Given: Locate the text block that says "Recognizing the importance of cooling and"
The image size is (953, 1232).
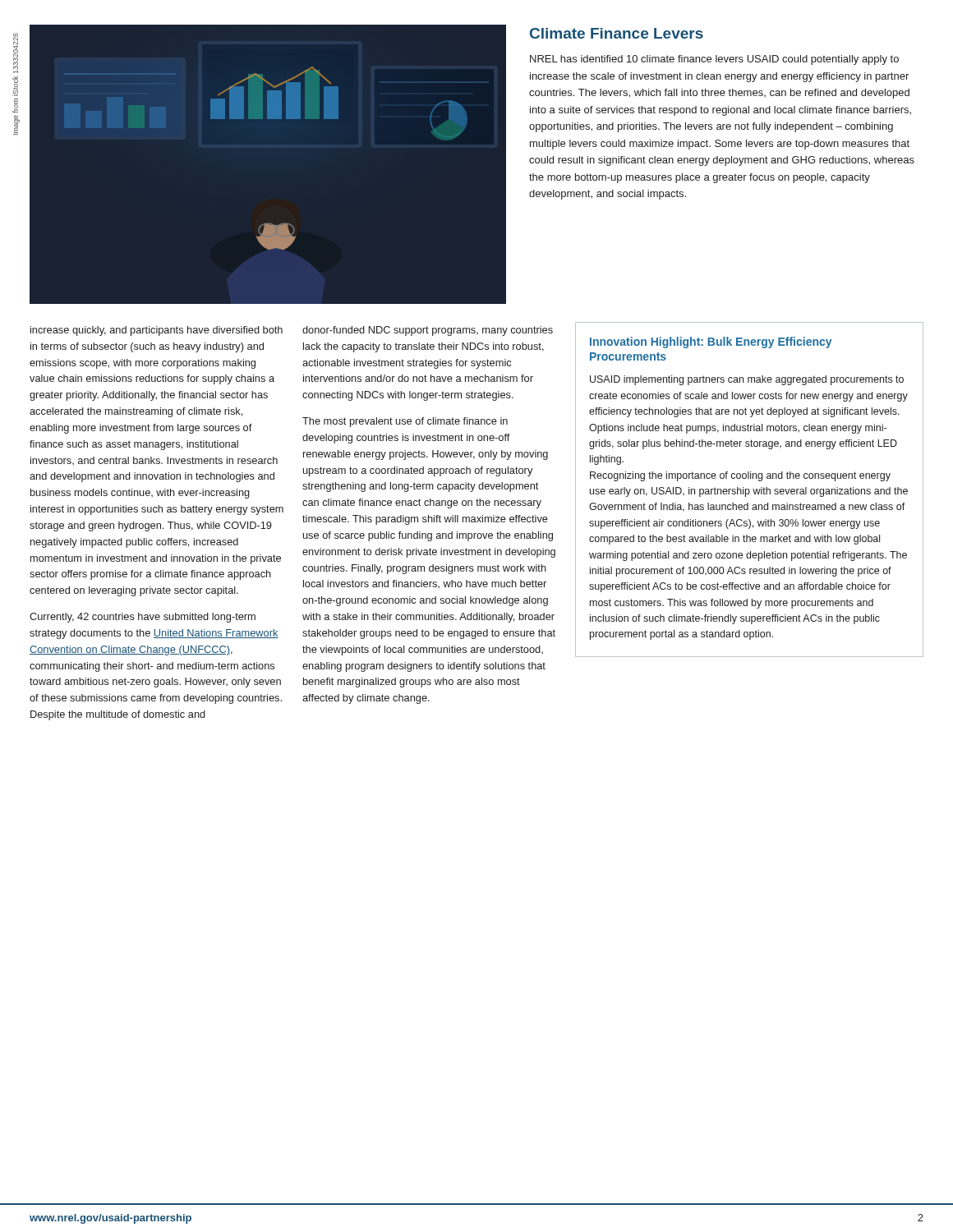Looking at the screenshot, I should [x=749, y=555].
